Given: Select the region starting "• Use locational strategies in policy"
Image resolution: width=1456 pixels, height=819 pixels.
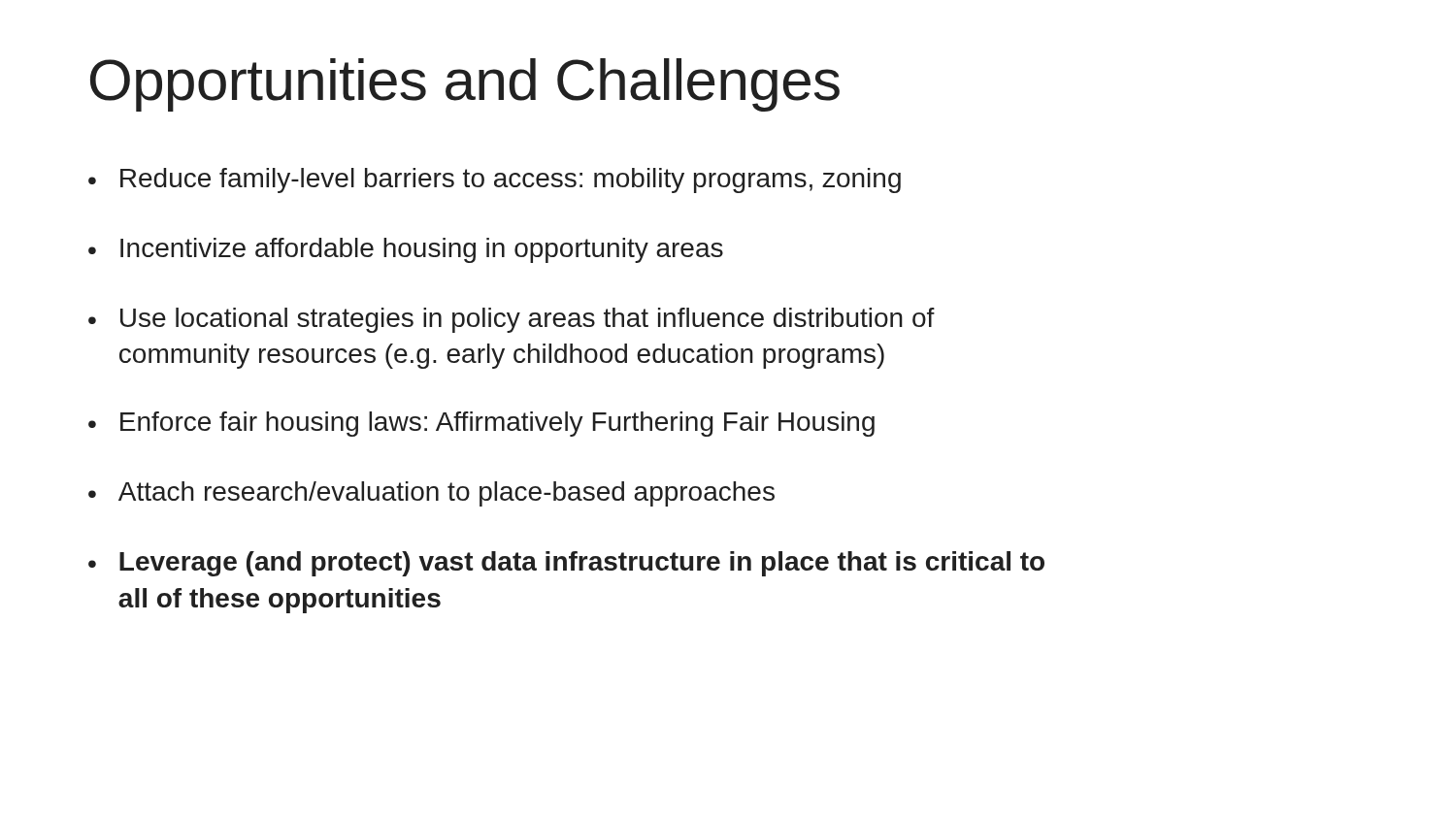Looking at the screenshot, I should pyautogui.click(x=511, y=336).
